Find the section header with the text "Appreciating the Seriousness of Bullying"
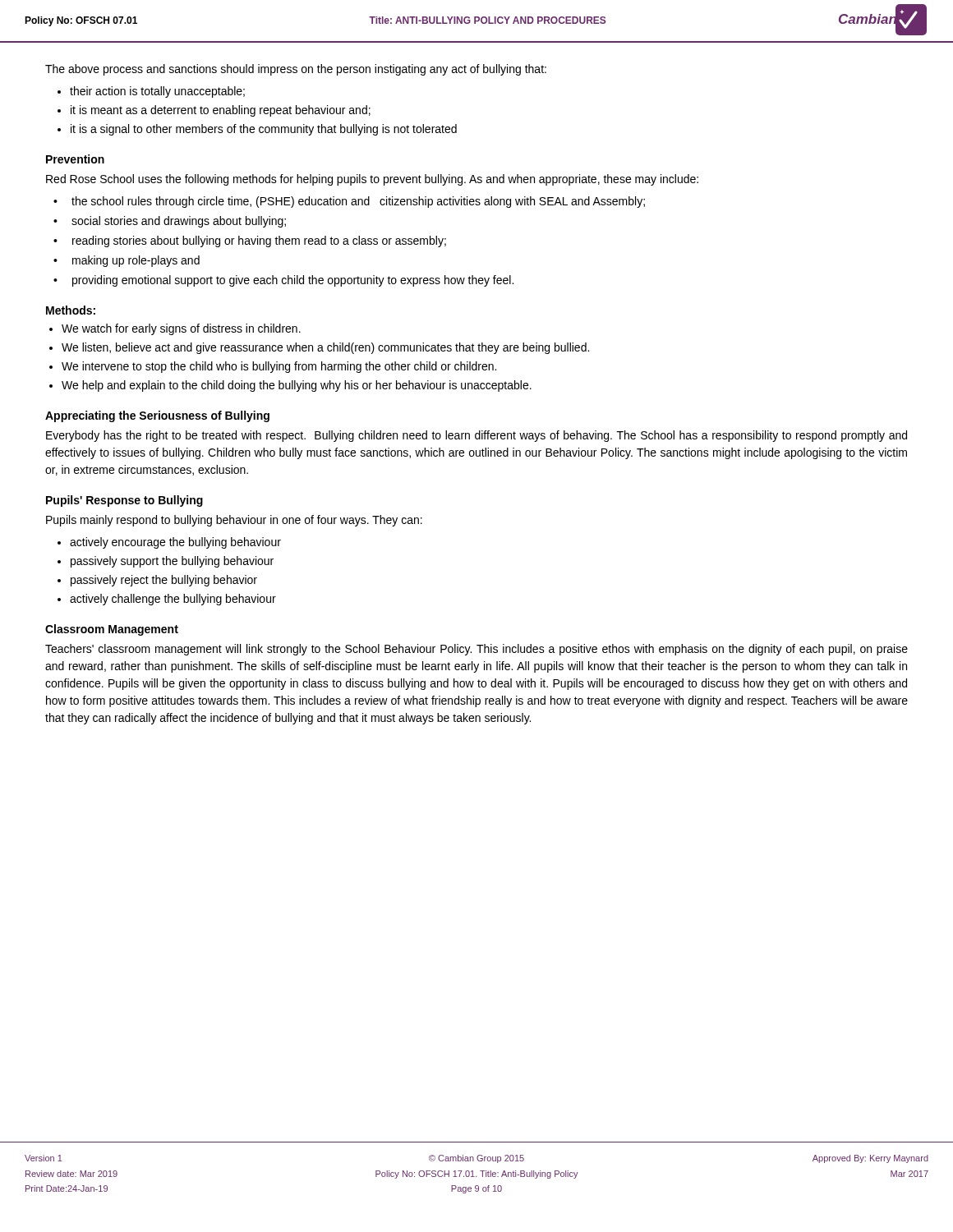Viewport: 953px width, 1232px height. [158, 416]
